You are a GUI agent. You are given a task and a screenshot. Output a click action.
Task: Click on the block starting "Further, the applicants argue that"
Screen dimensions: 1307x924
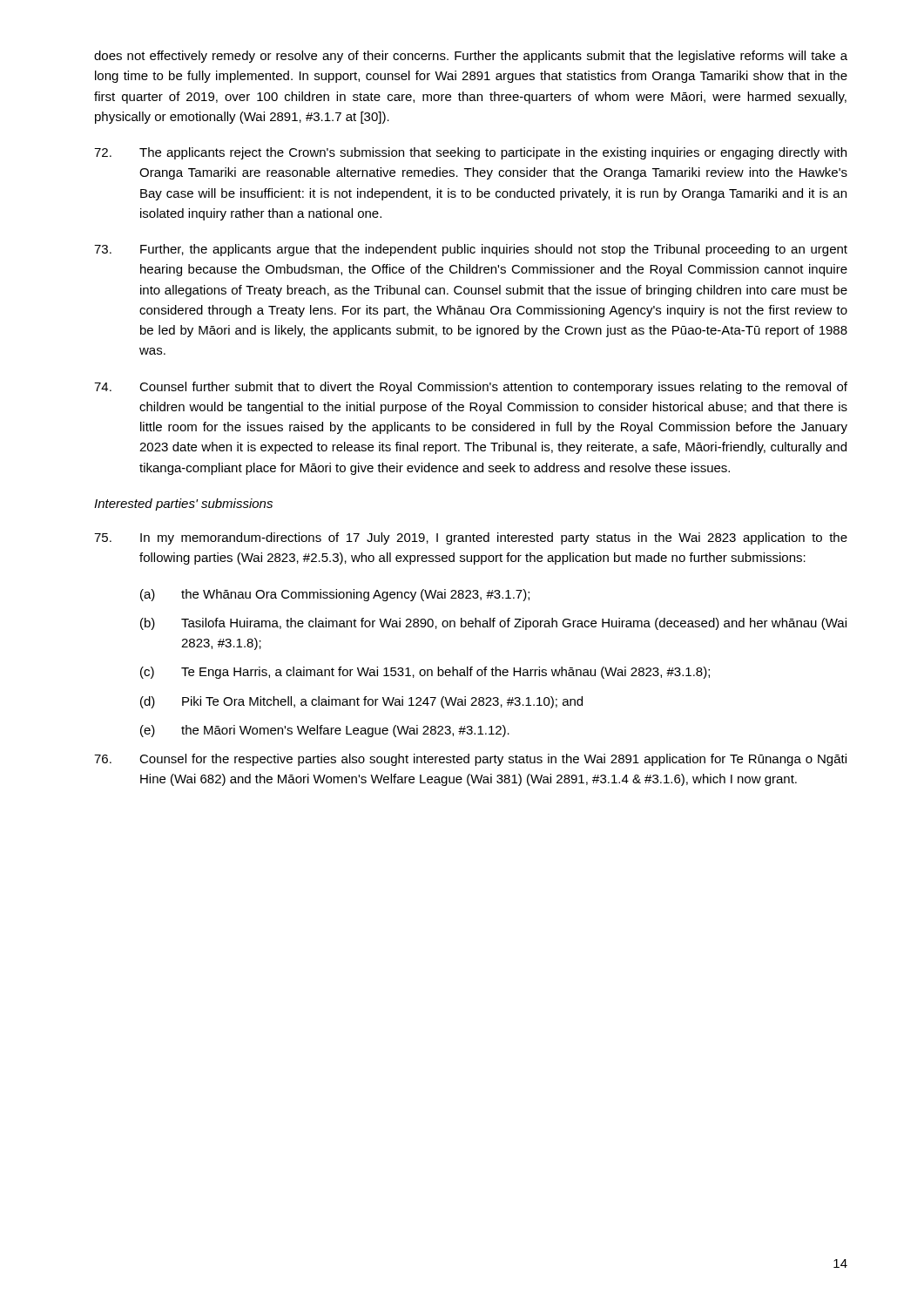(x=471, y=300)
